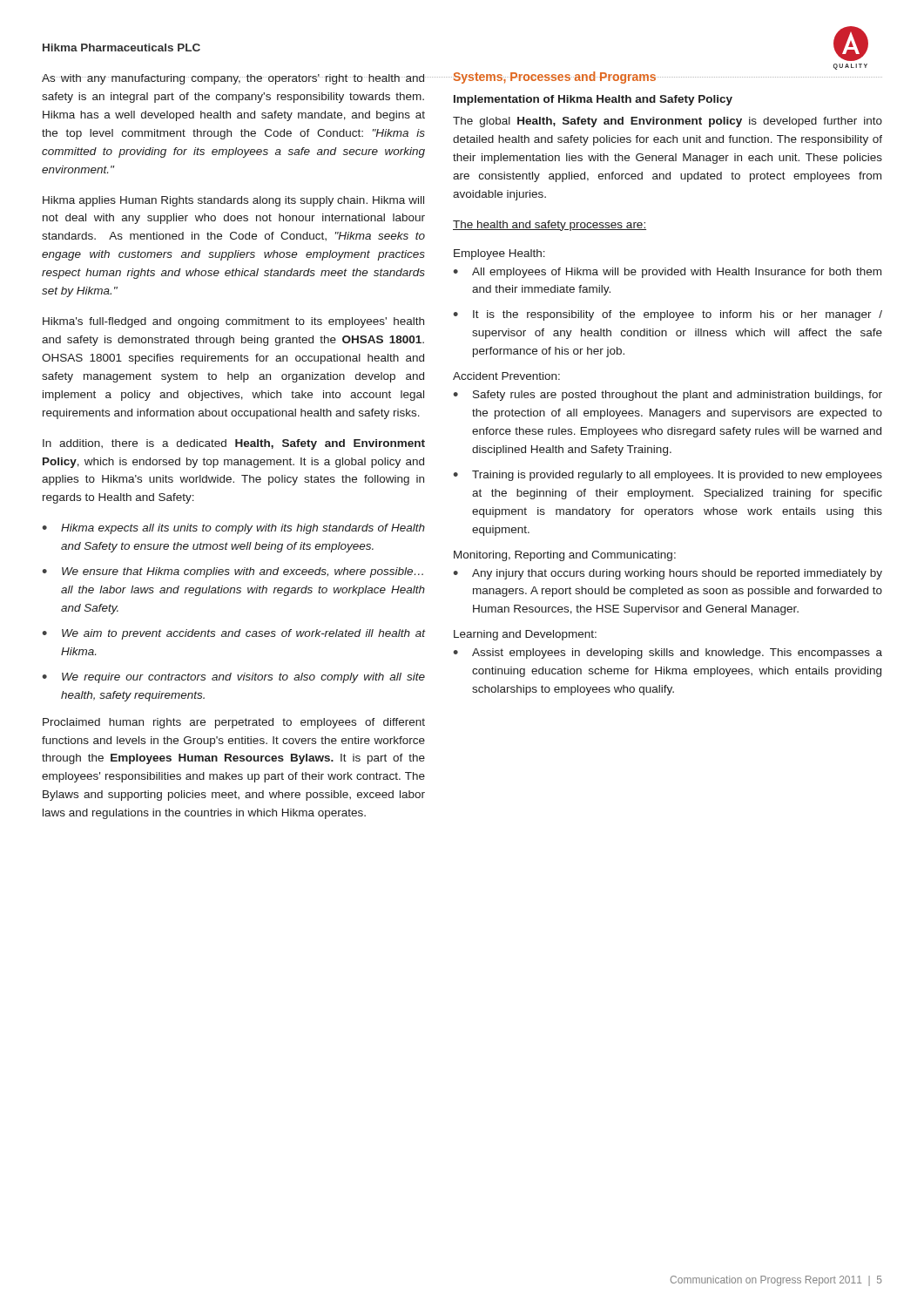
Task: Find the text block starting "• Training is provided regularly to all"
Action: (668, 502)
